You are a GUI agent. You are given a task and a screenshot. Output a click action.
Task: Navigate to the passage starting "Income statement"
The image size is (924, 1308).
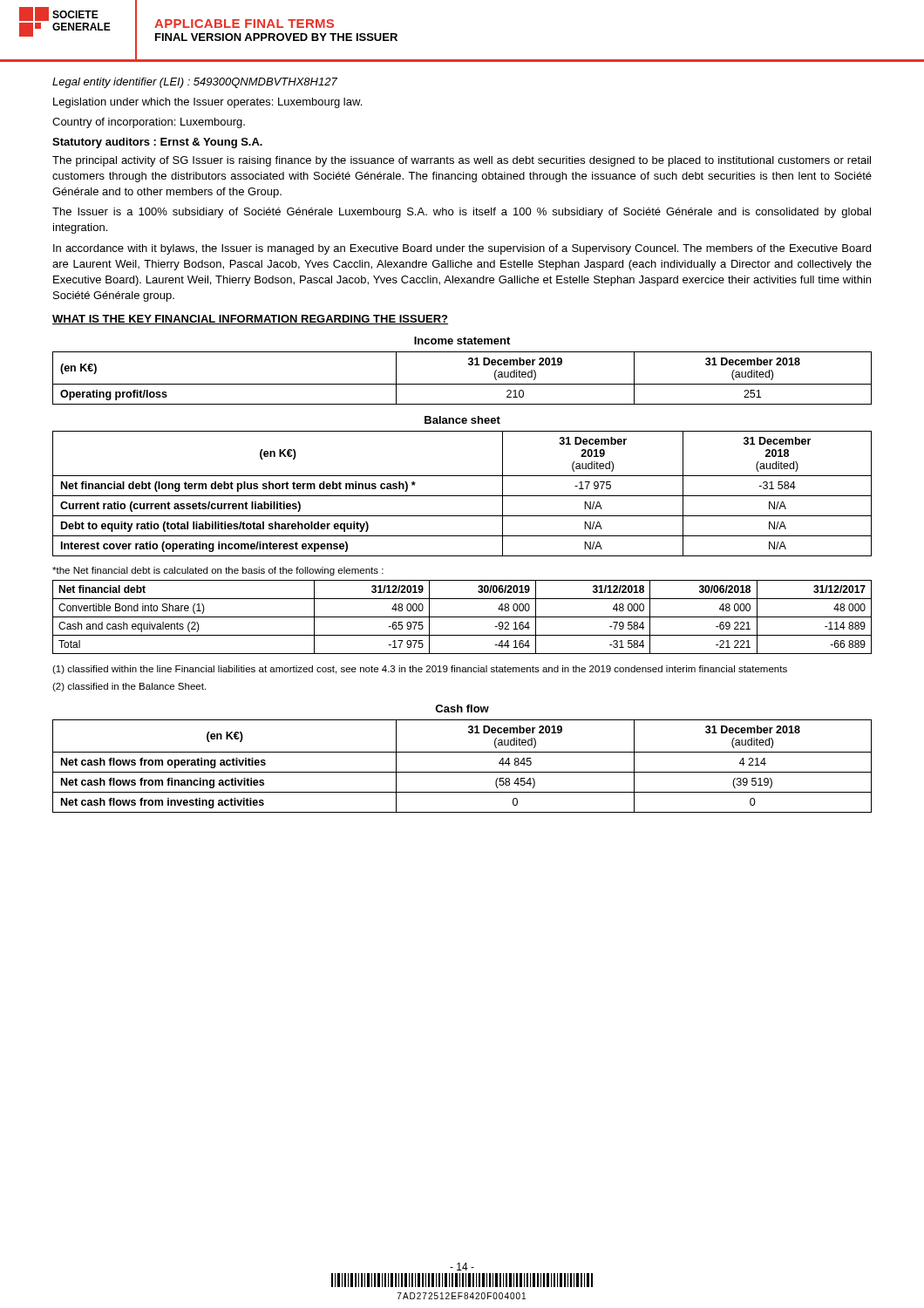(x=462, y=341)
